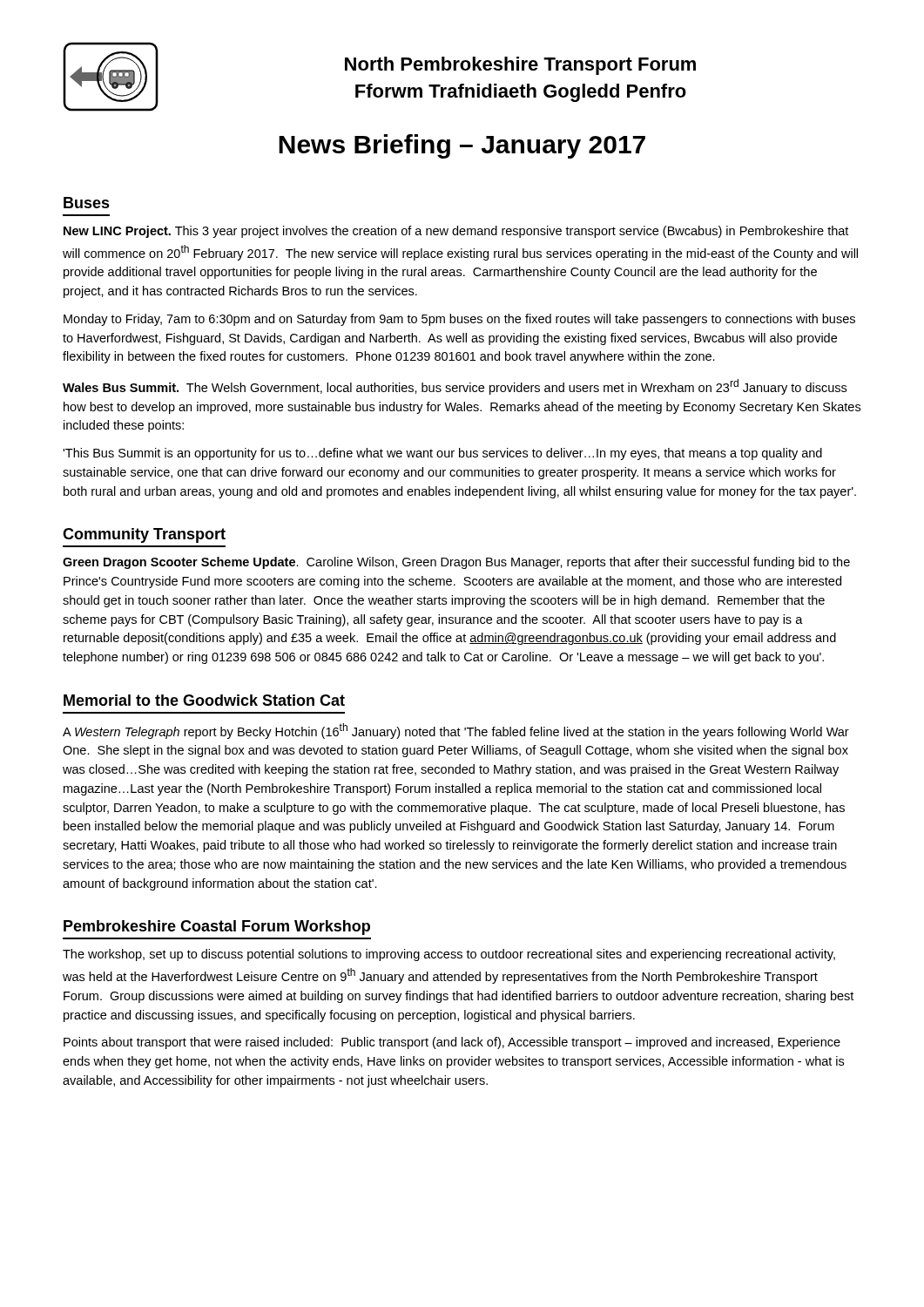
Task: Locate the section header containing "Memorial to the Goodwick"
Action: 204,700
